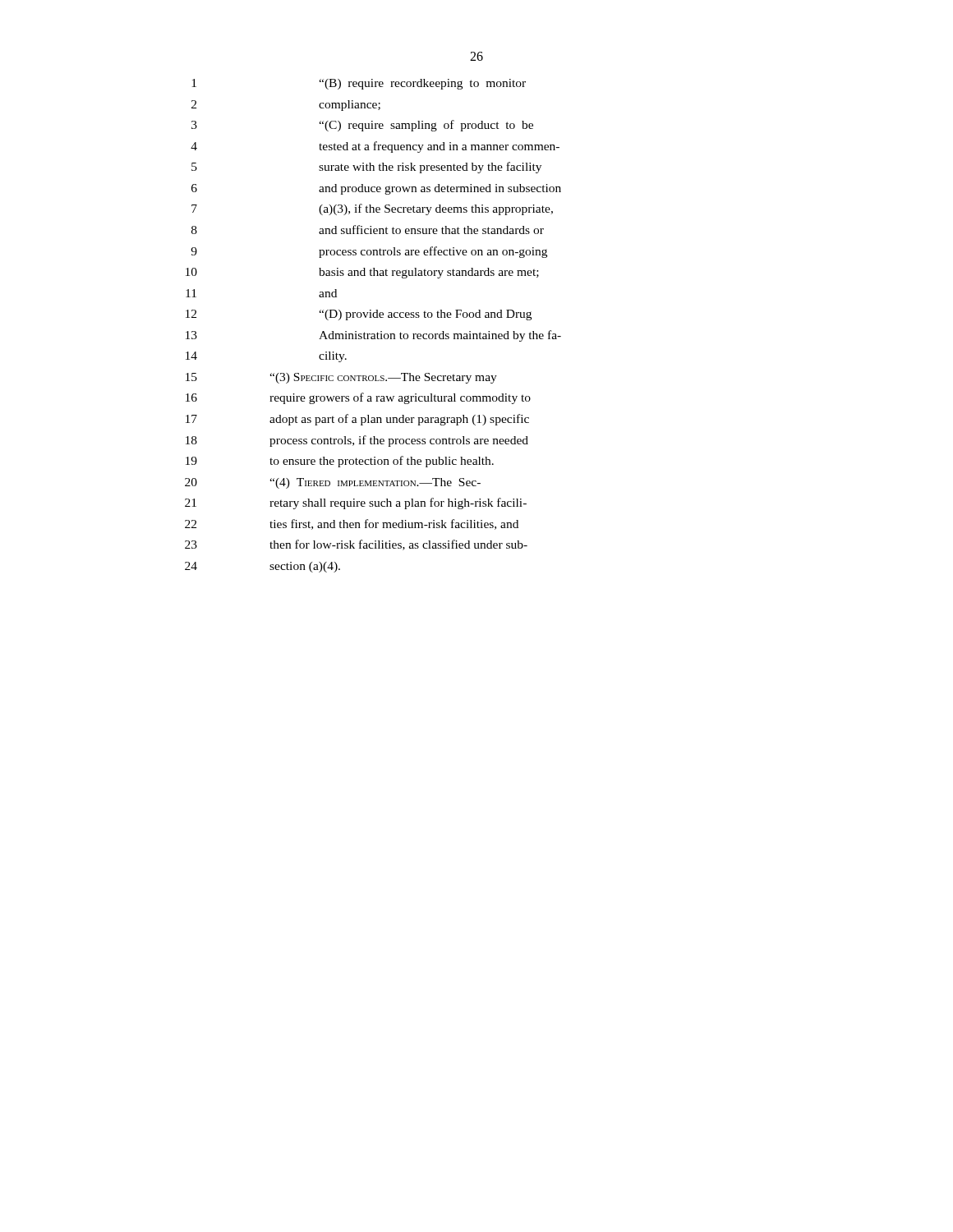
Task: Select the list item containing "12 “(D) provide access to the"
Action: (x=497, y=314)
